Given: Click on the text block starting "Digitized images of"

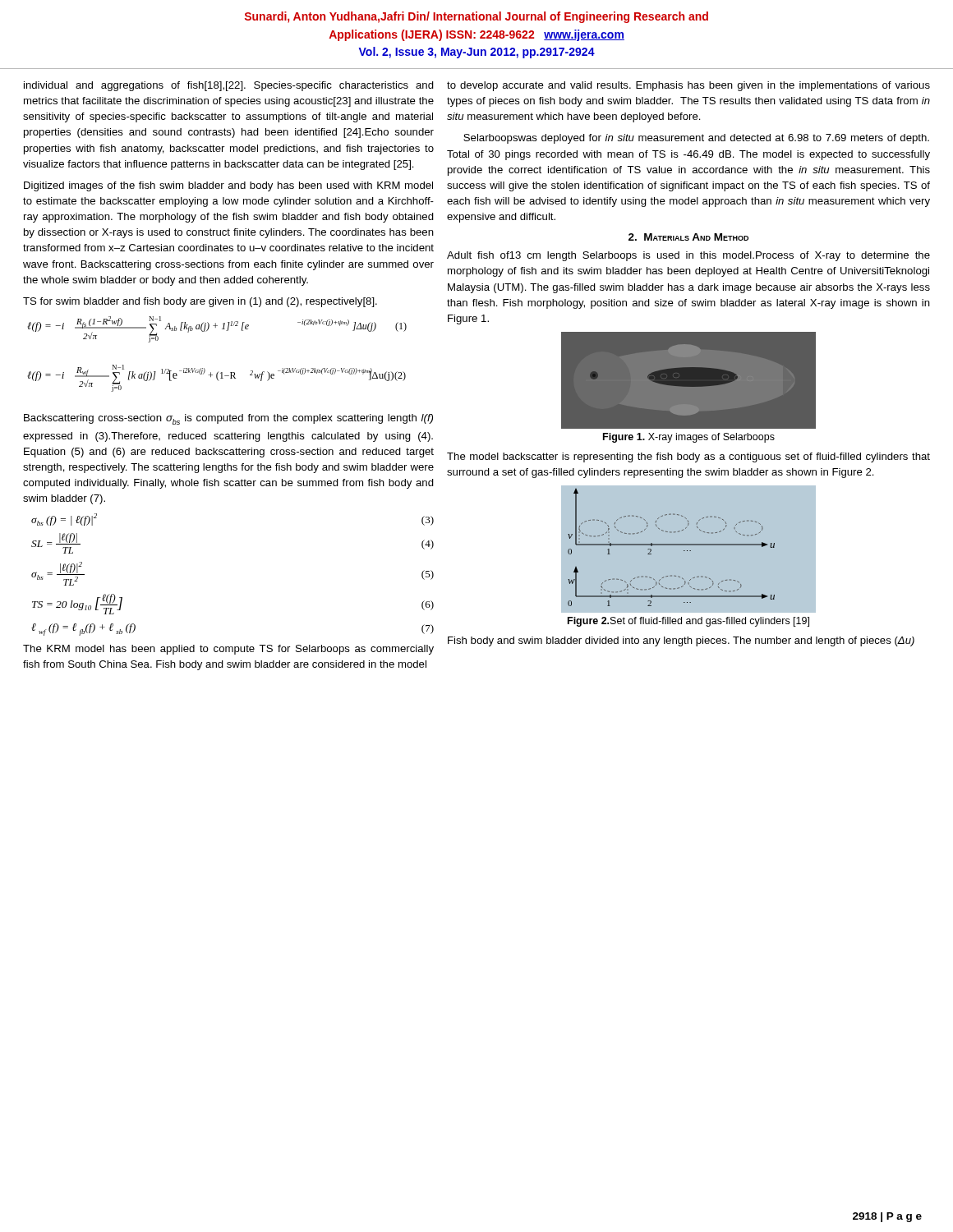Looking at the screenshot, I should [x=228, y=232].
